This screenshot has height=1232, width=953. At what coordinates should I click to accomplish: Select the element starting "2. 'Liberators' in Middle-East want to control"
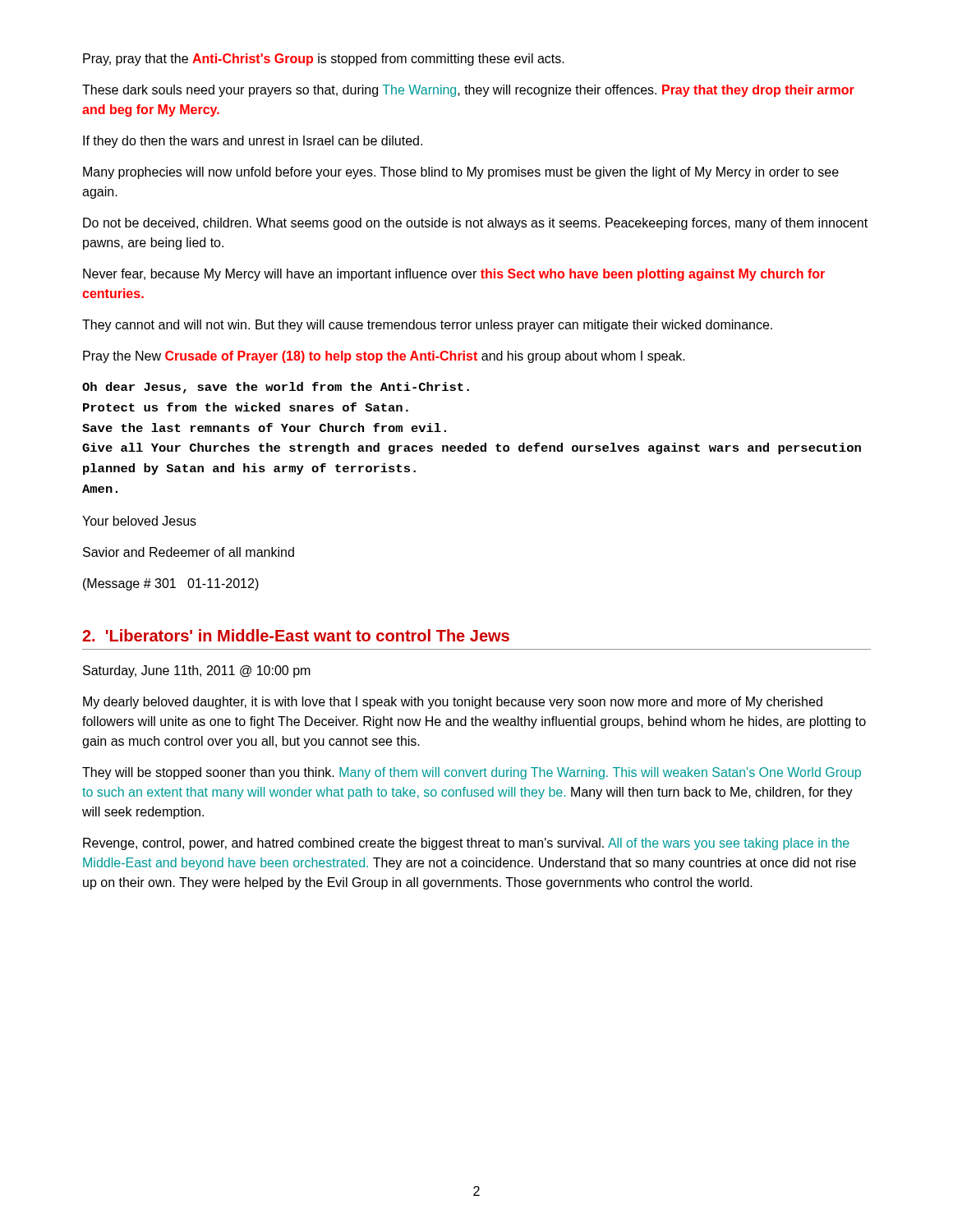click(x=296, y=636)
